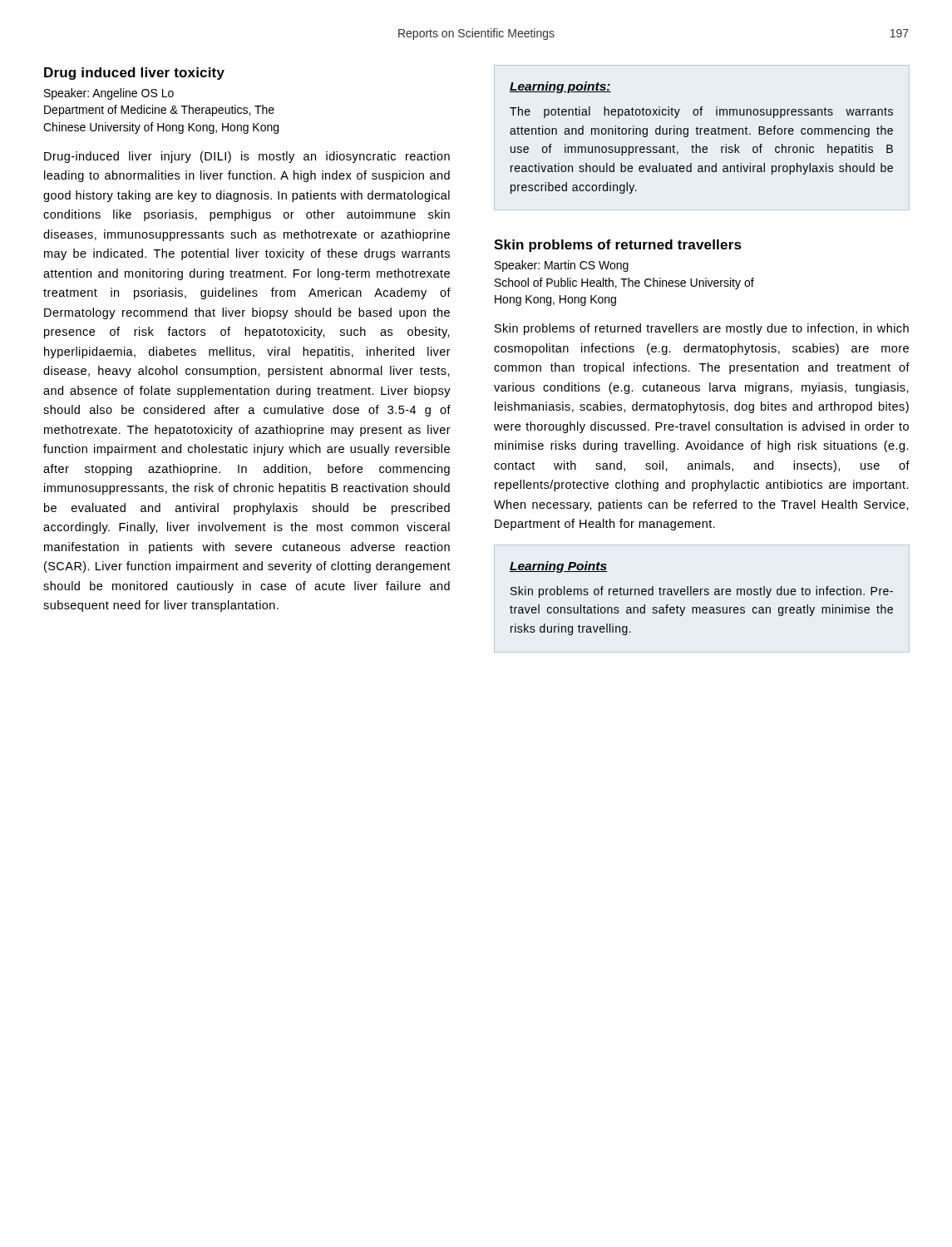Locate the block of text that opens with "Speaker: Angeline OS Lo Department of Medicine"
This screenshot has height=1247, width=952.
pos(247,110)
